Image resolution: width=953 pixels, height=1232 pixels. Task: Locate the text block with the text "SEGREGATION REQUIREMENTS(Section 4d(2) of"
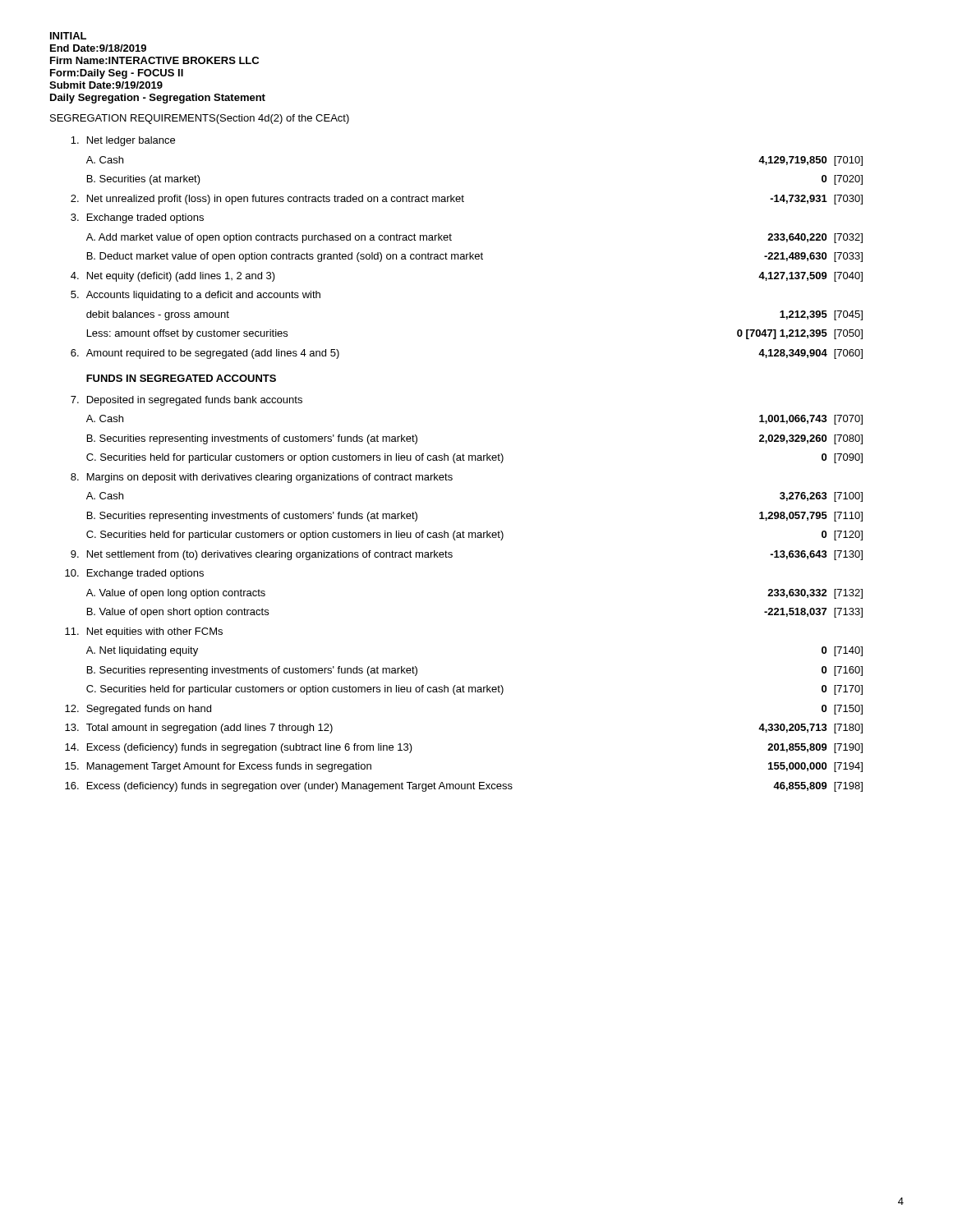pyautogui.click(x=199, y=118)
